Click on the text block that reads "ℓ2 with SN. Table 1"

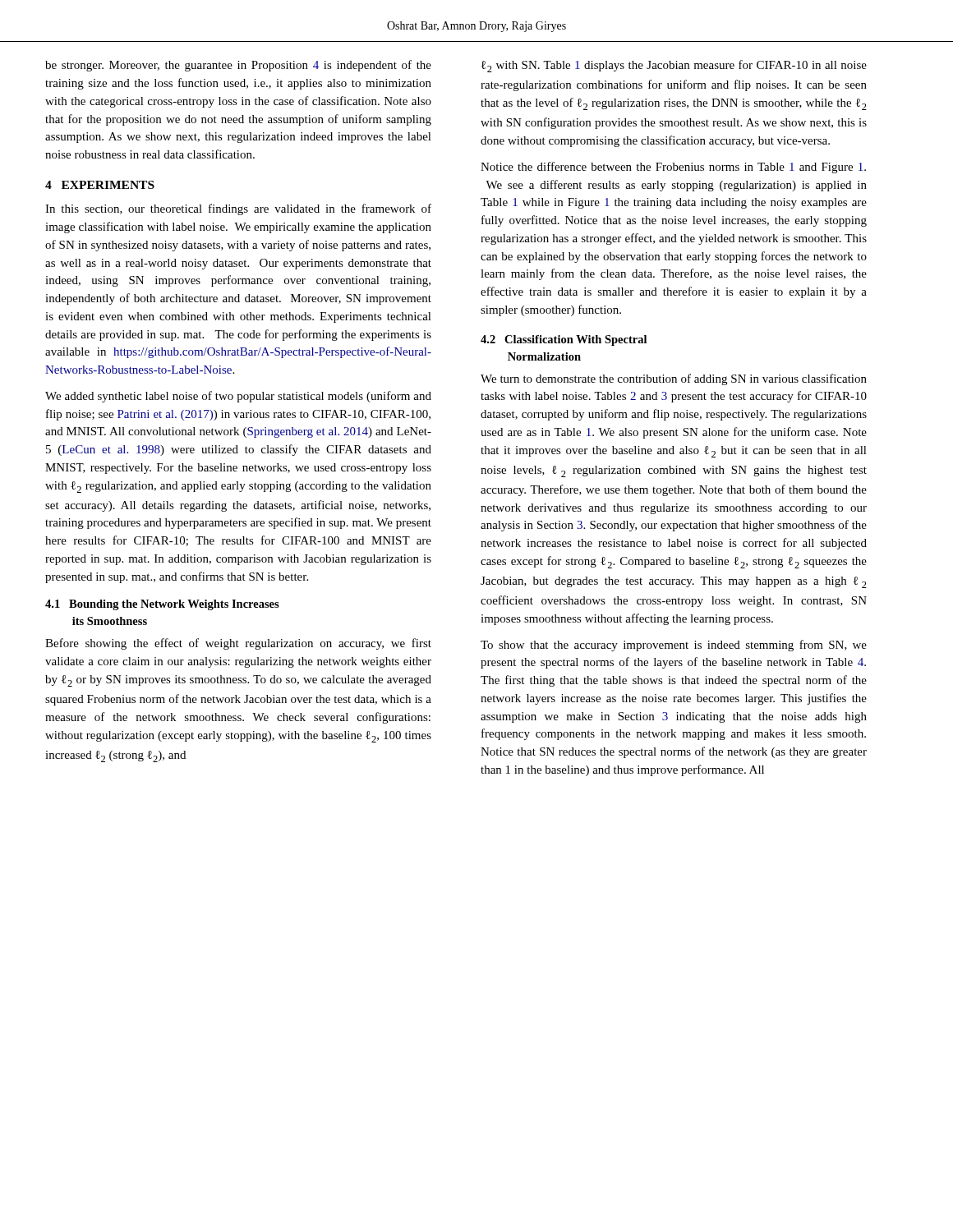click(674, 104)
